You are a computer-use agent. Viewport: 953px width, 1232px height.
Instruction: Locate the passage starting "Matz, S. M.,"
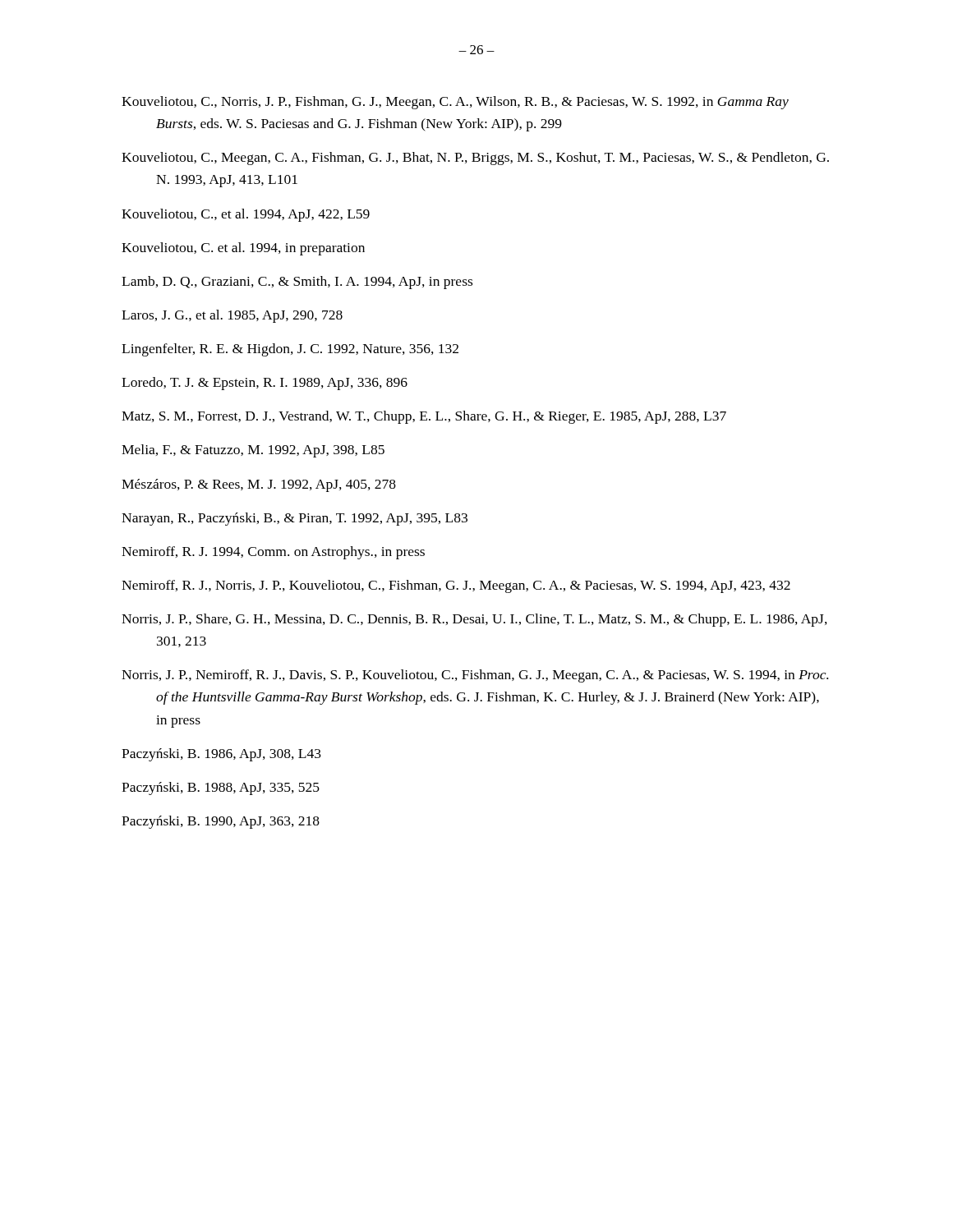point(424,416)
